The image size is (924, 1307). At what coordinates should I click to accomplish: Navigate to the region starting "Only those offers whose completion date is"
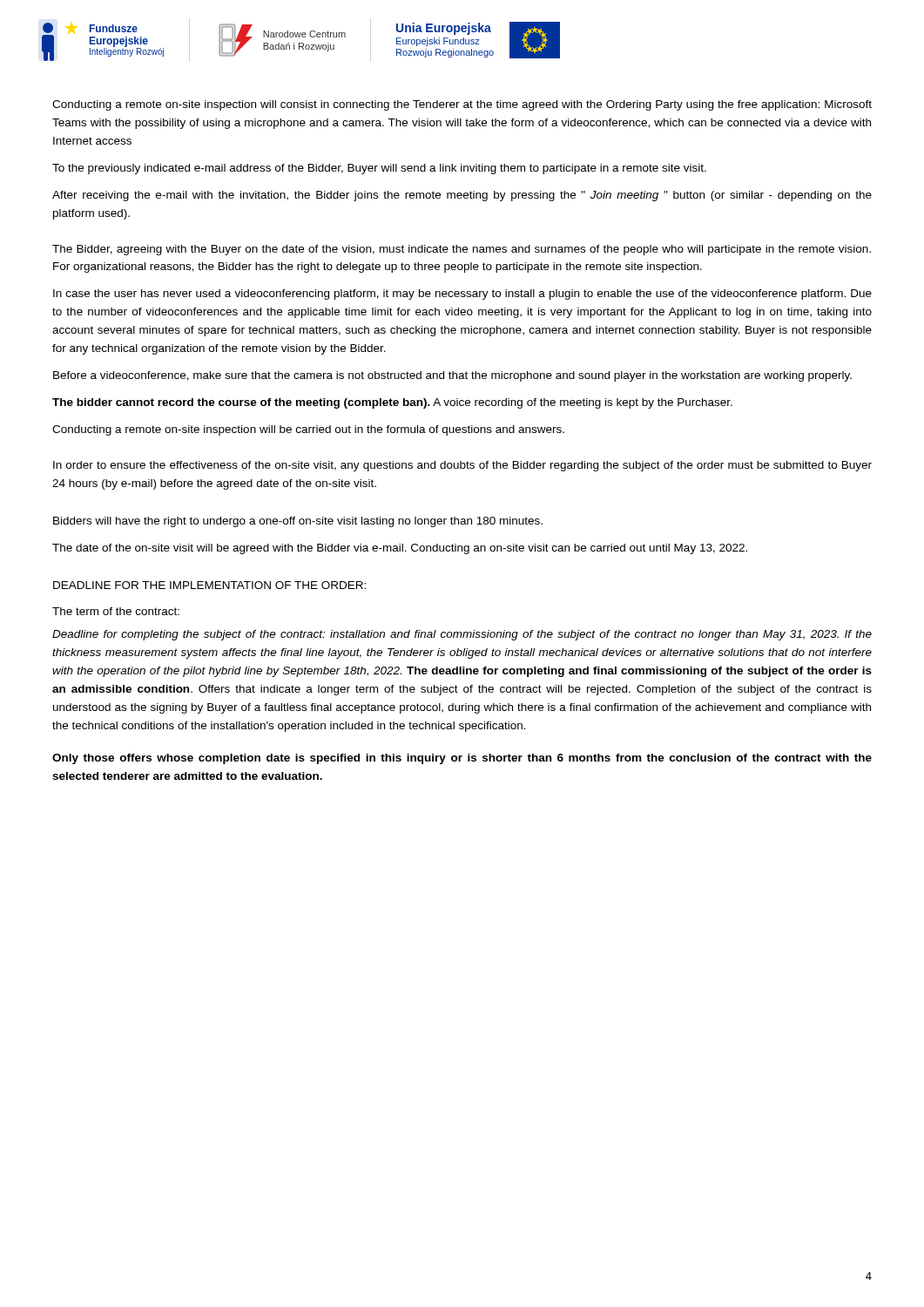coord(462,767)
